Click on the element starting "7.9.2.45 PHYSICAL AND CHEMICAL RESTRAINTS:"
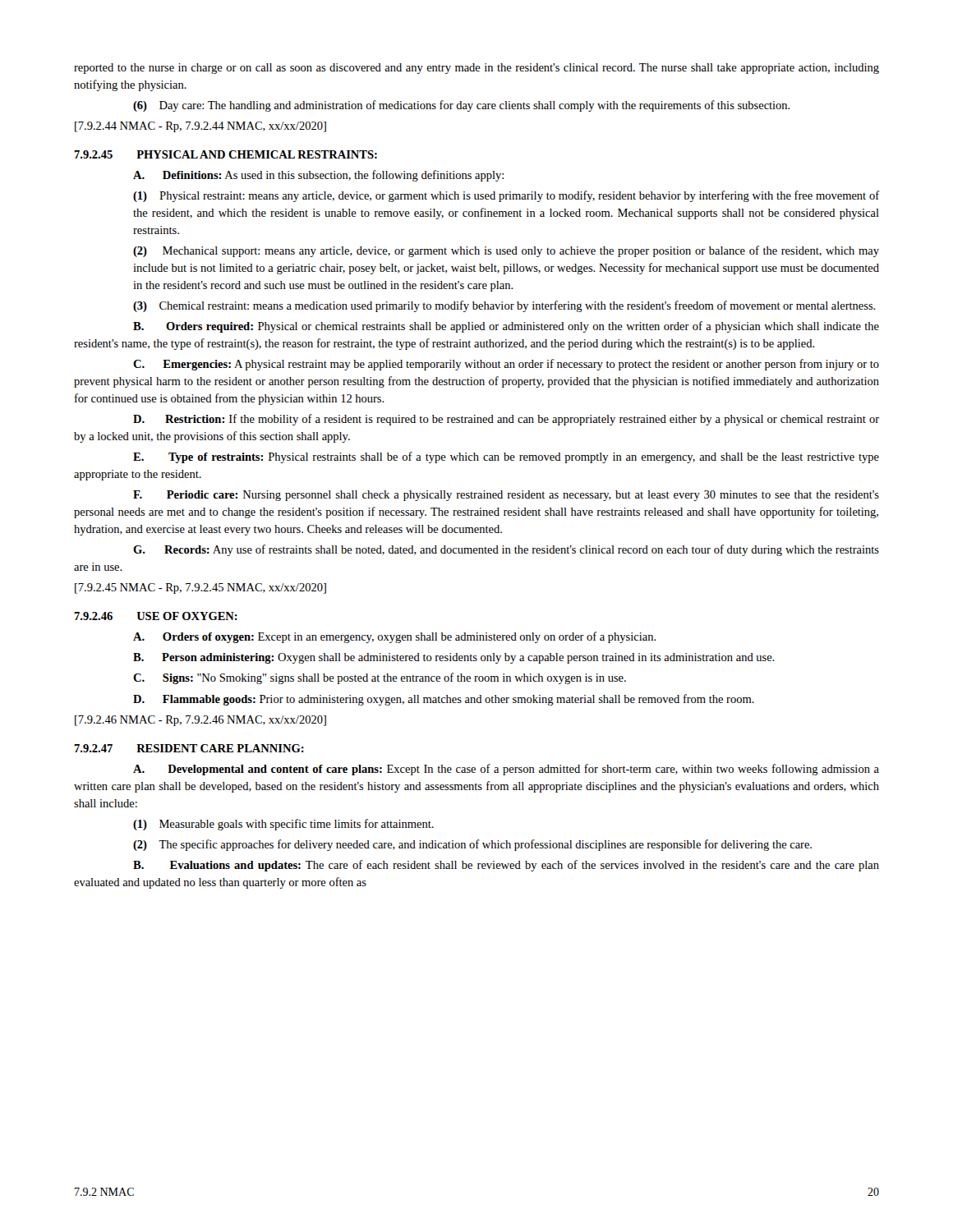This screenshot has width=953, height=1232. point(226,154)
